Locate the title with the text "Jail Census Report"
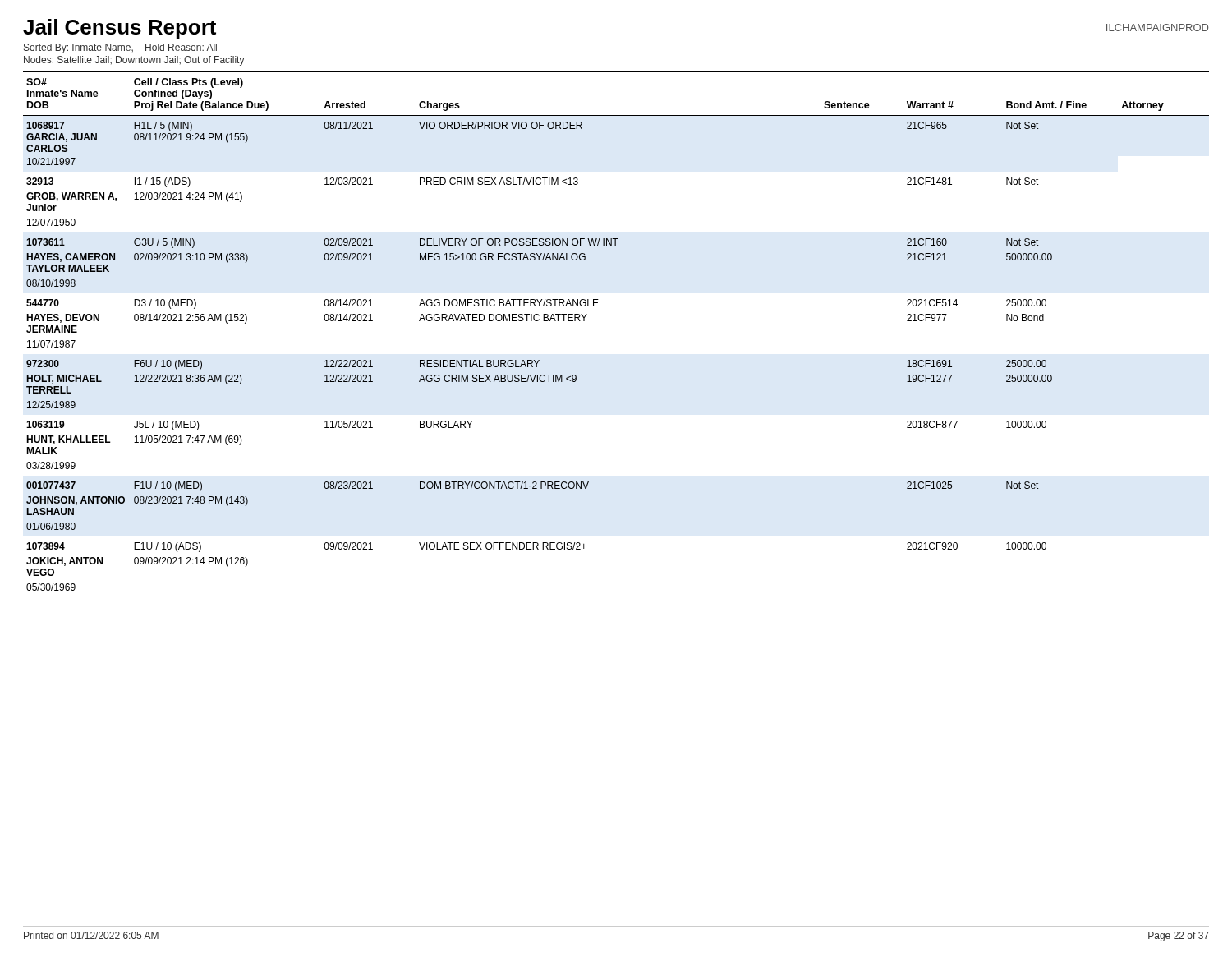1232x953 pixels. [120, 27]
